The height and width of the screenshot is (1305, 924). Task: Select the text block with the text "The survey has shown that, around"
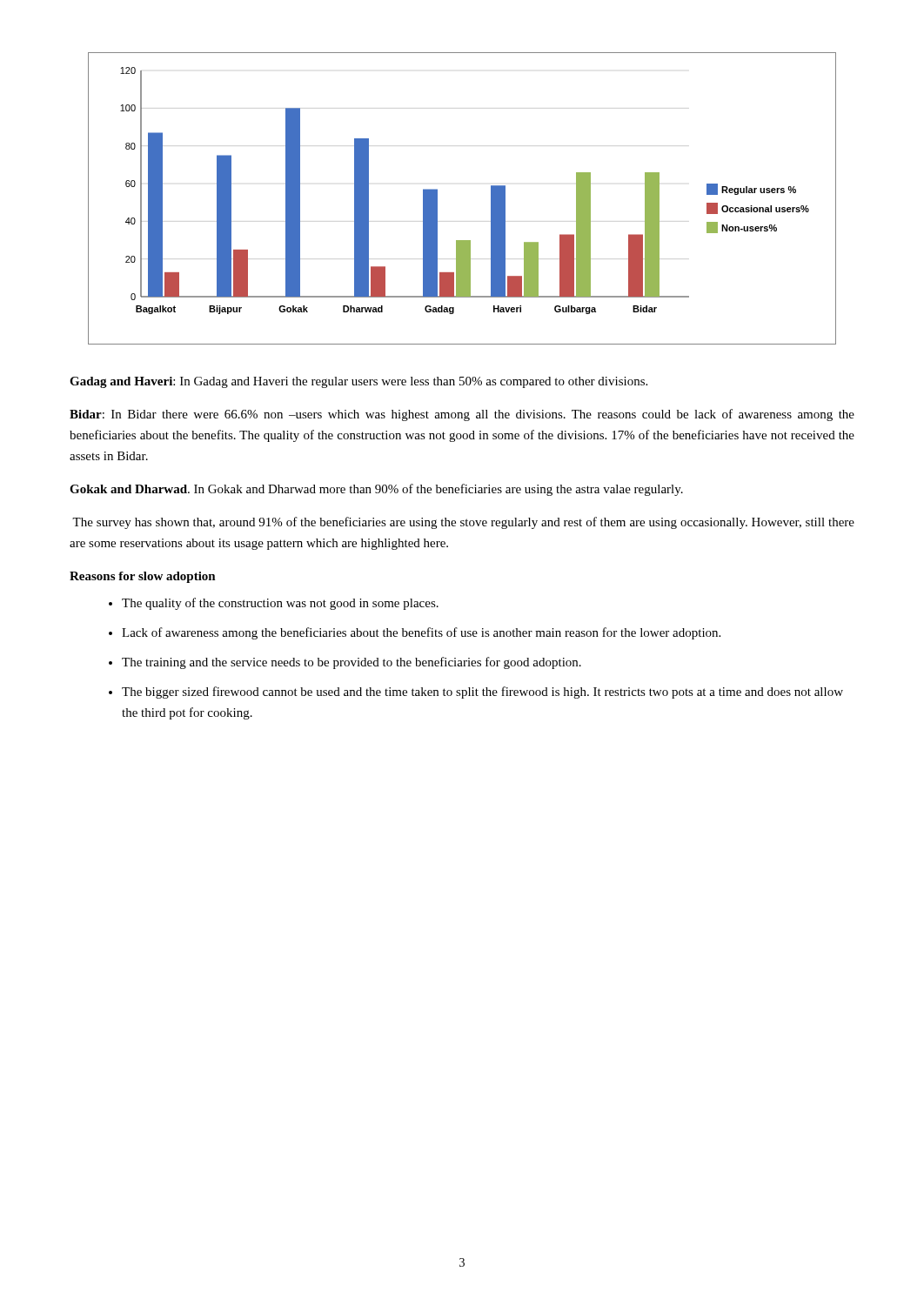click(x=462, y=532)
